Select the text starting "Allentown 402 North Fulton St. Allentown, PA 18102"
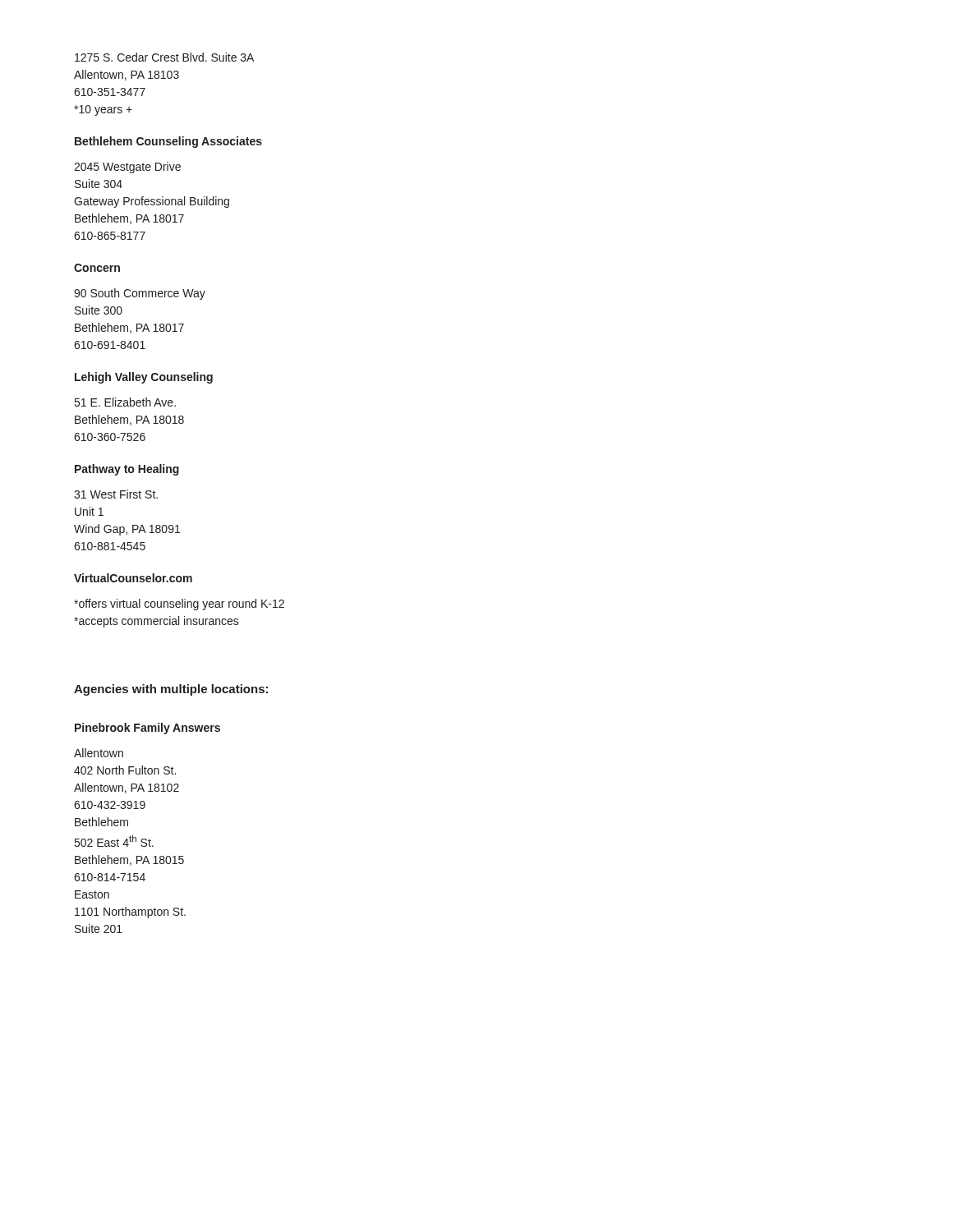This screenshot has height=1232, width=953. pos(99,753)
